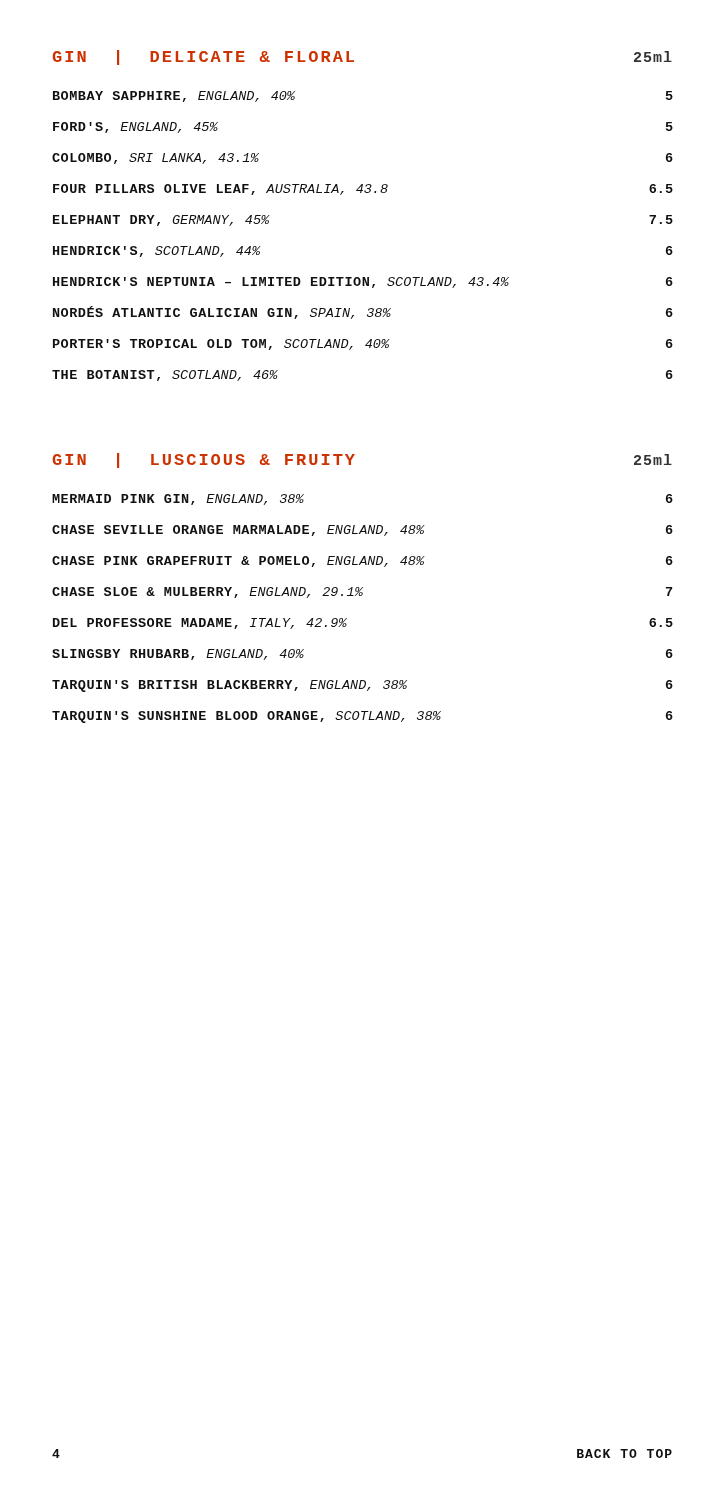This screenshot has width=725, height=1500.
Task: Click on the list item that reads "FOUR PILLARS OLIVE LEAF, AUSTRALIA,"
Action: [362, 189]
